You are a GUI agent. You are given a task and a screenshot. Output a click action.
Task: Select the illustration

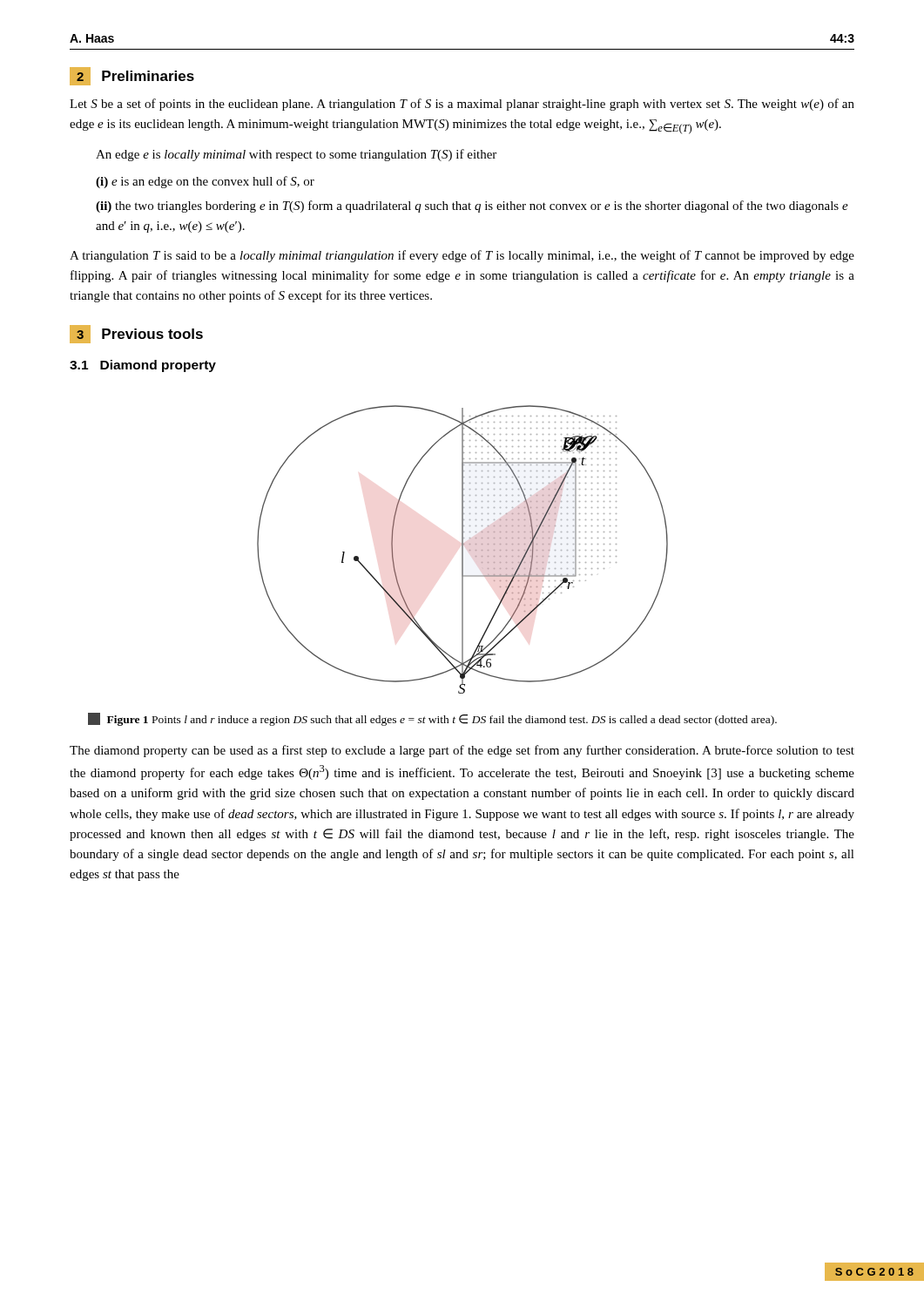462,546
